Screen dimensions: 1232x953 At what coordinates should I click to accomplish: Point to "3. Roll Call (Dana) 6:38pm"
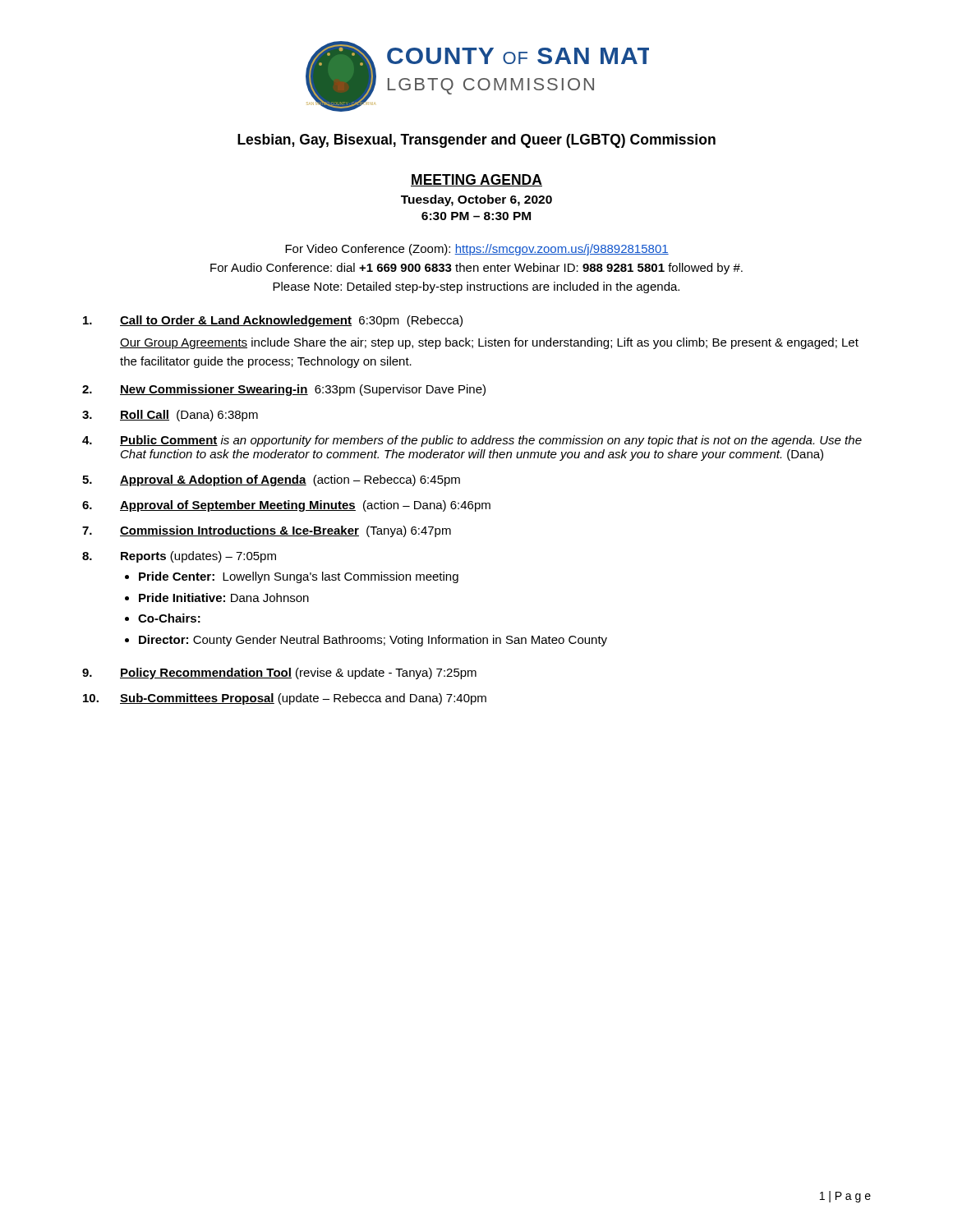click(170, 416)
